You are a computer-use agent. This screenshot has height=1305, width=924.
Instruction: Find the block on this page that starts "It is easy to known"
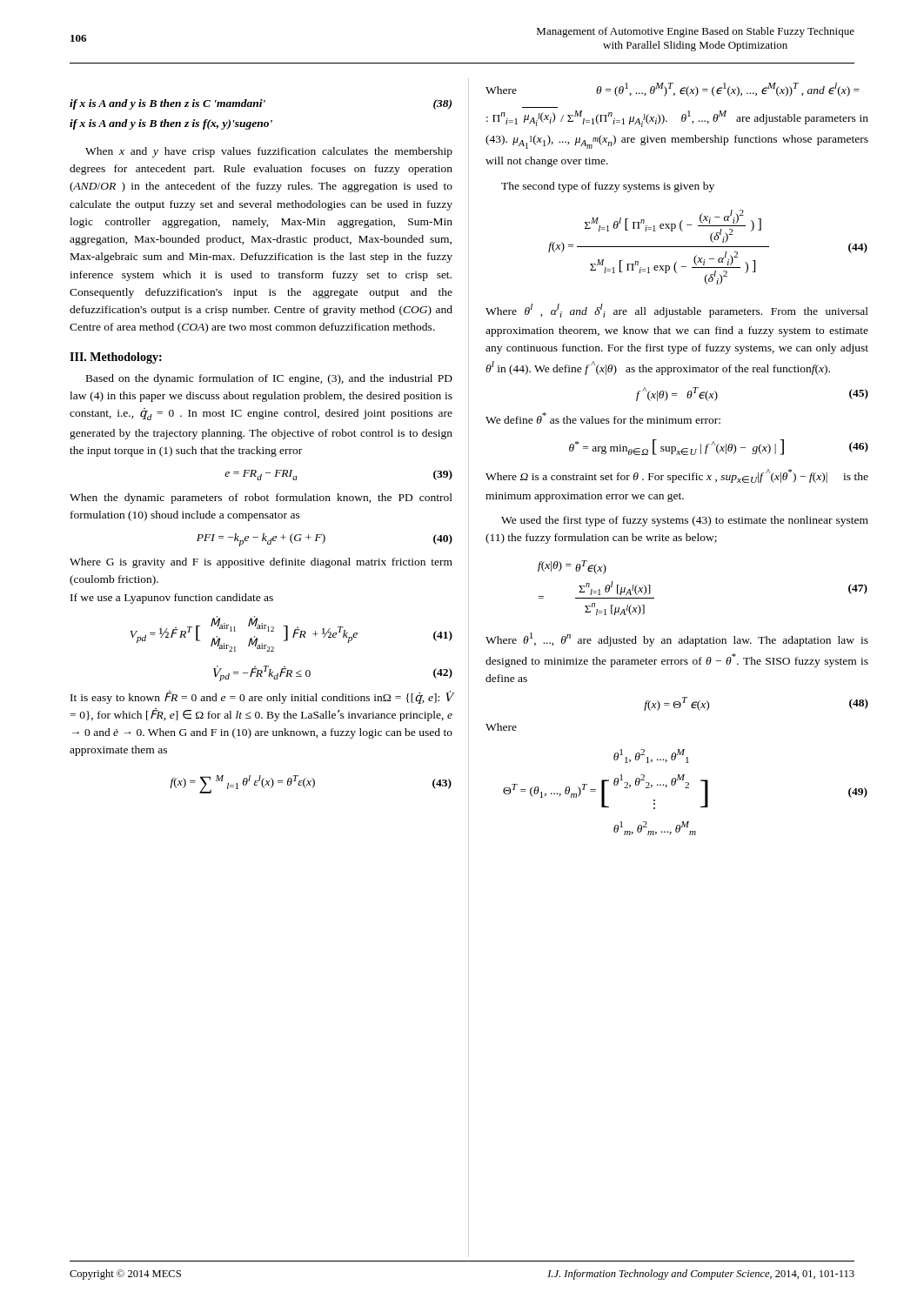[261, 724]
